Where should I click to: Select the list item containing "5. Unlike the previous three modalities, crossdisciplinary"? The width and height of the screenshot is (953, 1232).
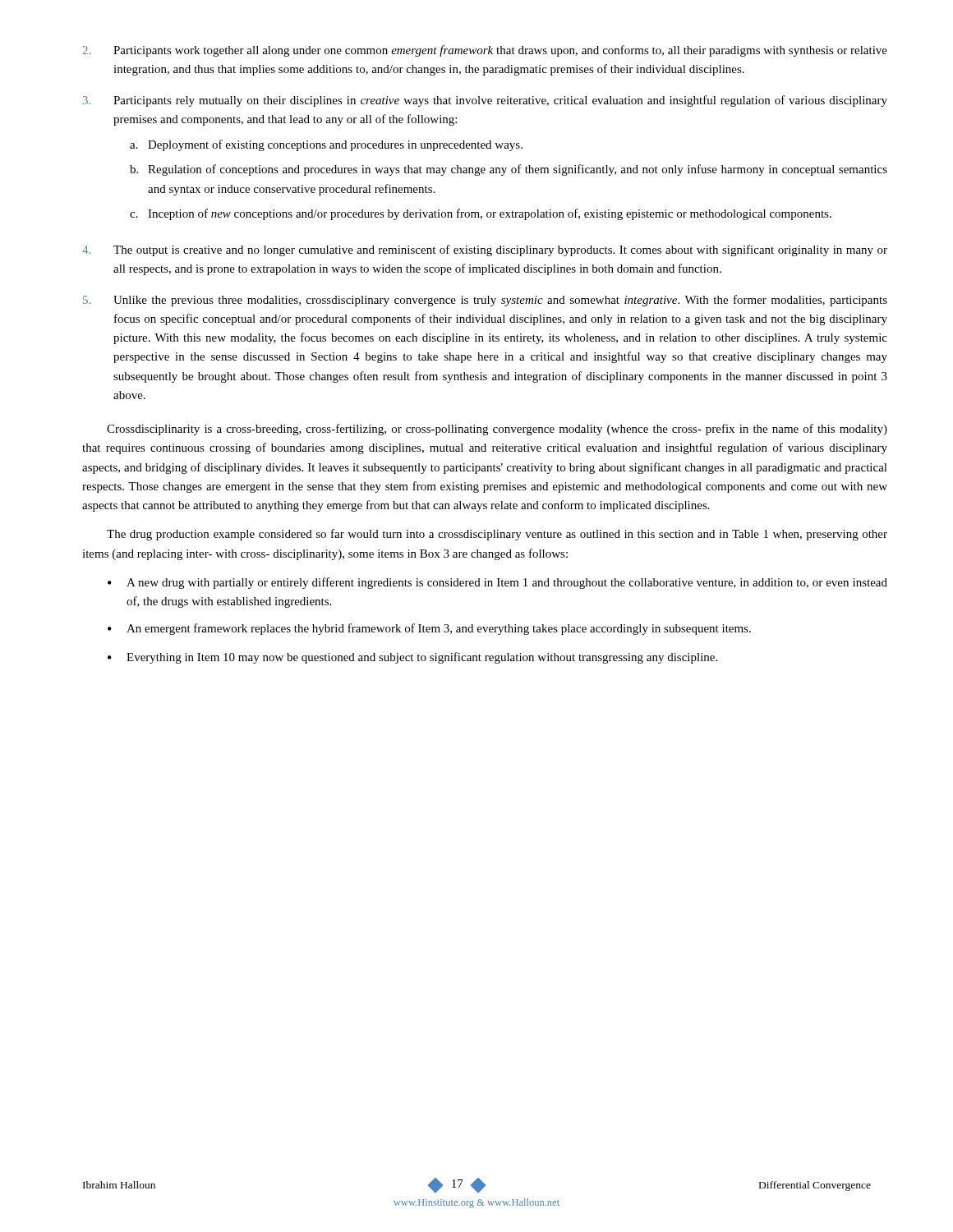[x=485, y=348]
